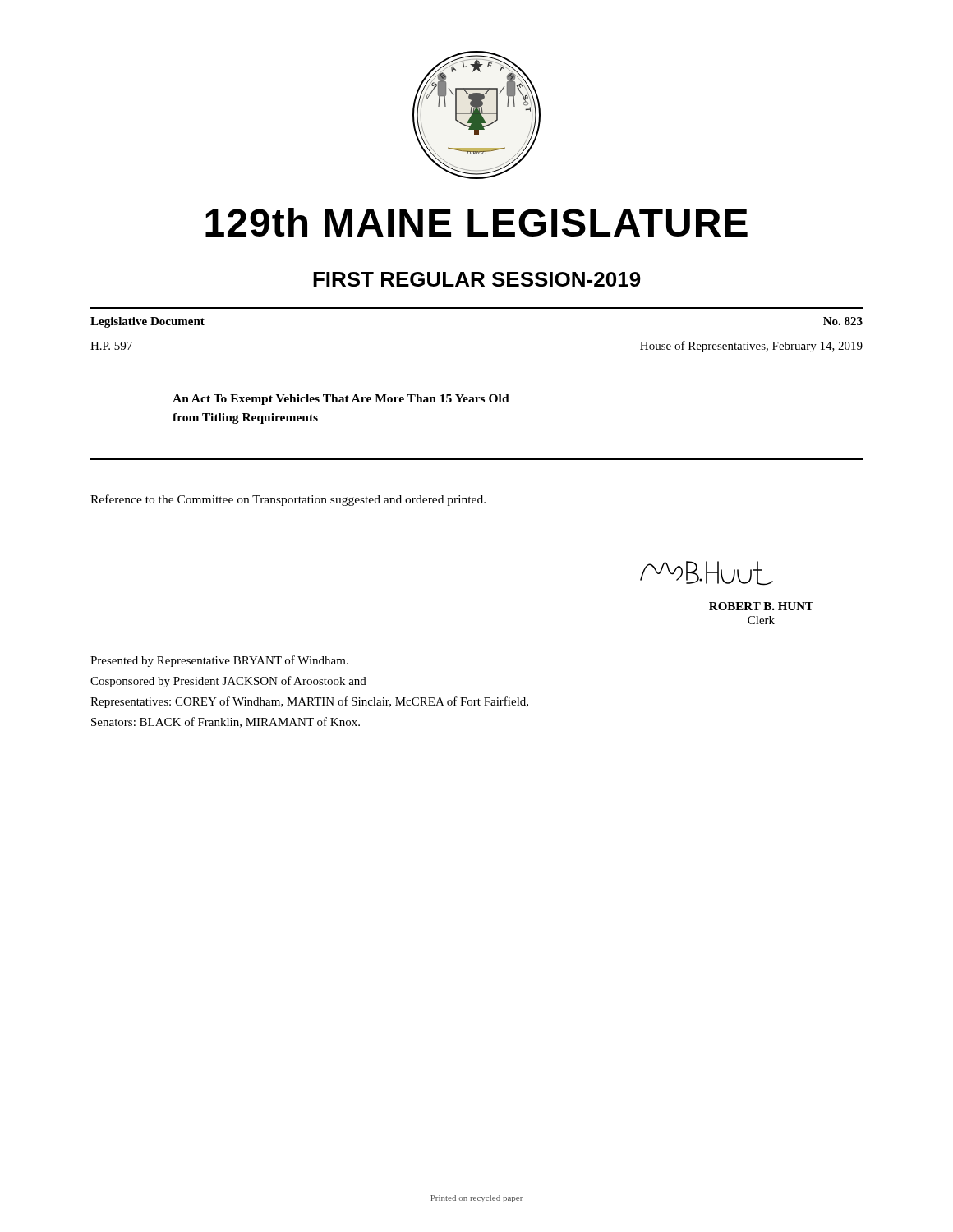The width and height of the screenshot is (953, 1232).
Task: Click on the region starting "ROBERT B. HUNT"
Action: [x=761, y=614]
